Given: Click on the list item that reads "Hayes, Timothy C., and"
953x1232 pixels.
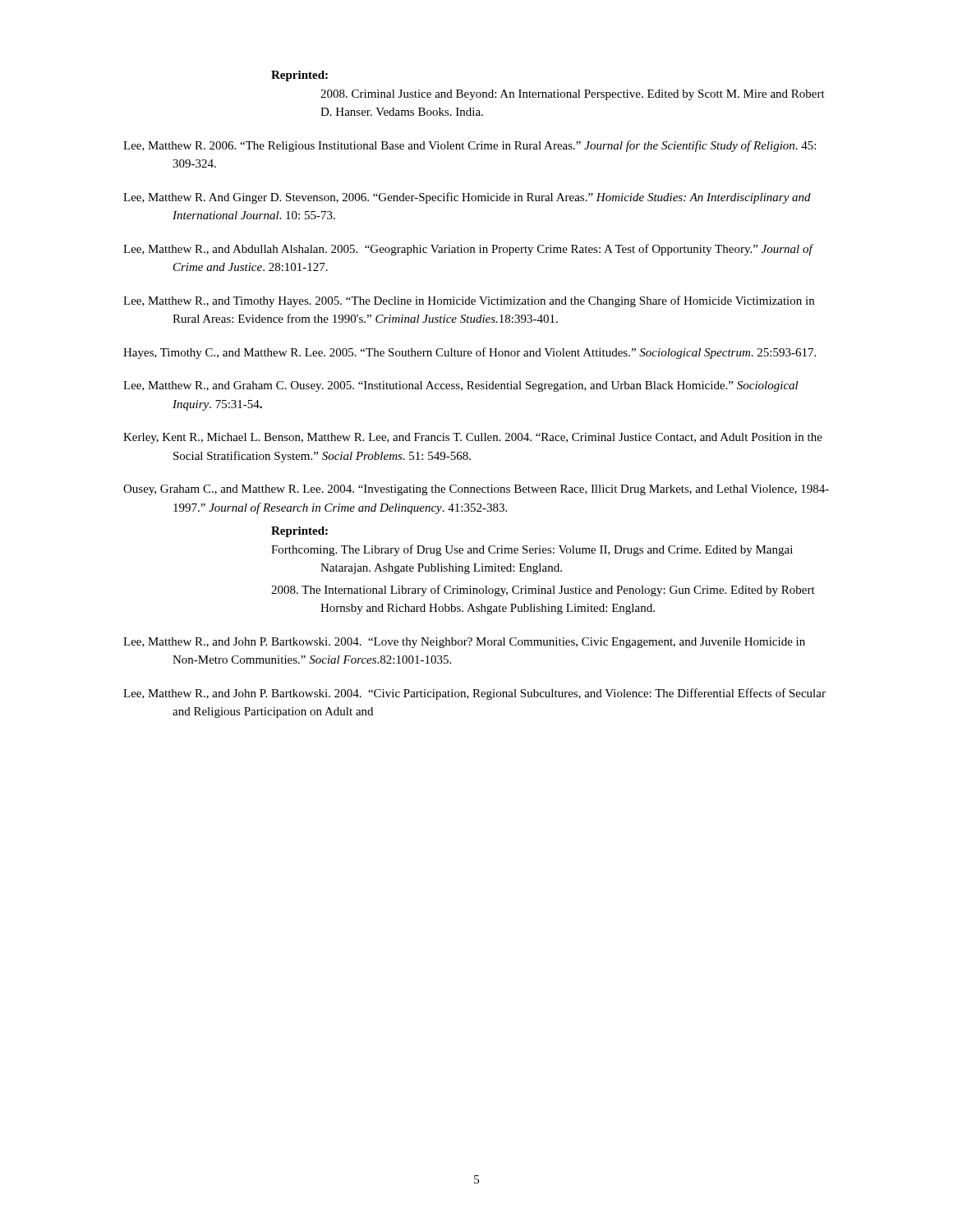Looking at the screenshot, I should click(x=470, y=352).
